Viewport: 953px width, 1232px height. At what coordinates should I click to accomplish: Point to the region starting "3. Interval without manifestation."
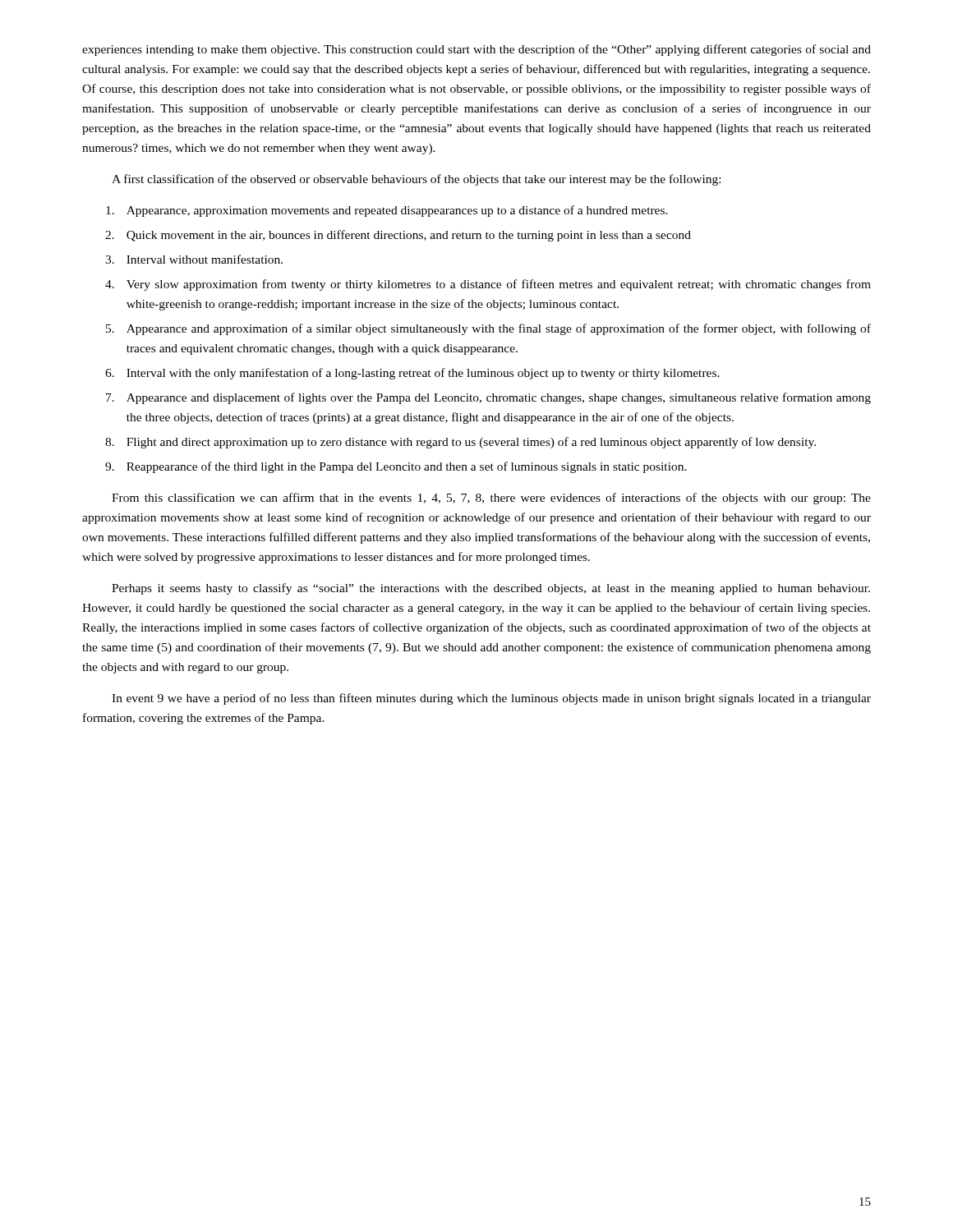click(194, 259)
